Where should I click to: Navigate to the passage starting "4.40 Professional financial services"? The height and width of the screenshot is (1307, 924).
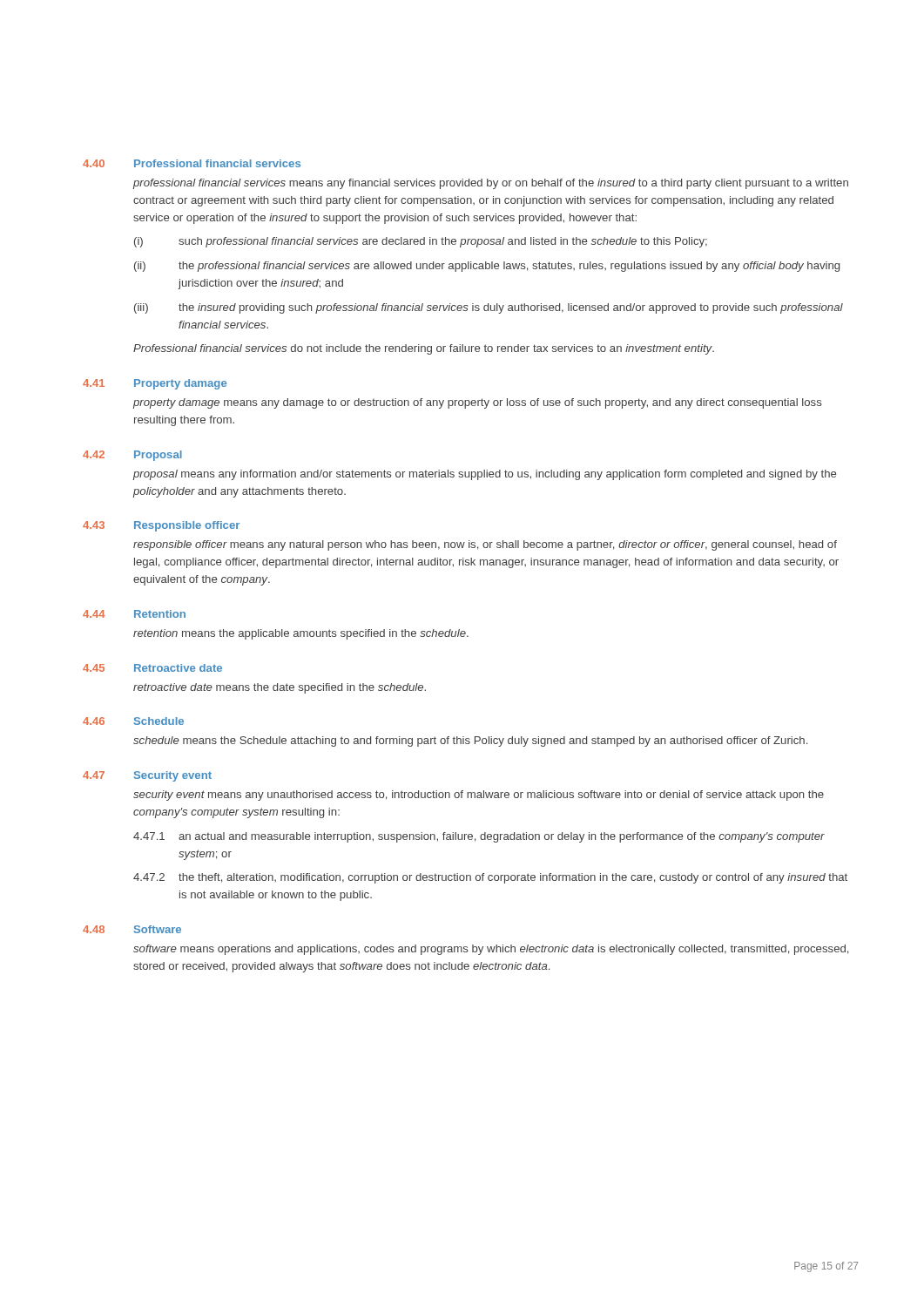click(x=192, y=163)
